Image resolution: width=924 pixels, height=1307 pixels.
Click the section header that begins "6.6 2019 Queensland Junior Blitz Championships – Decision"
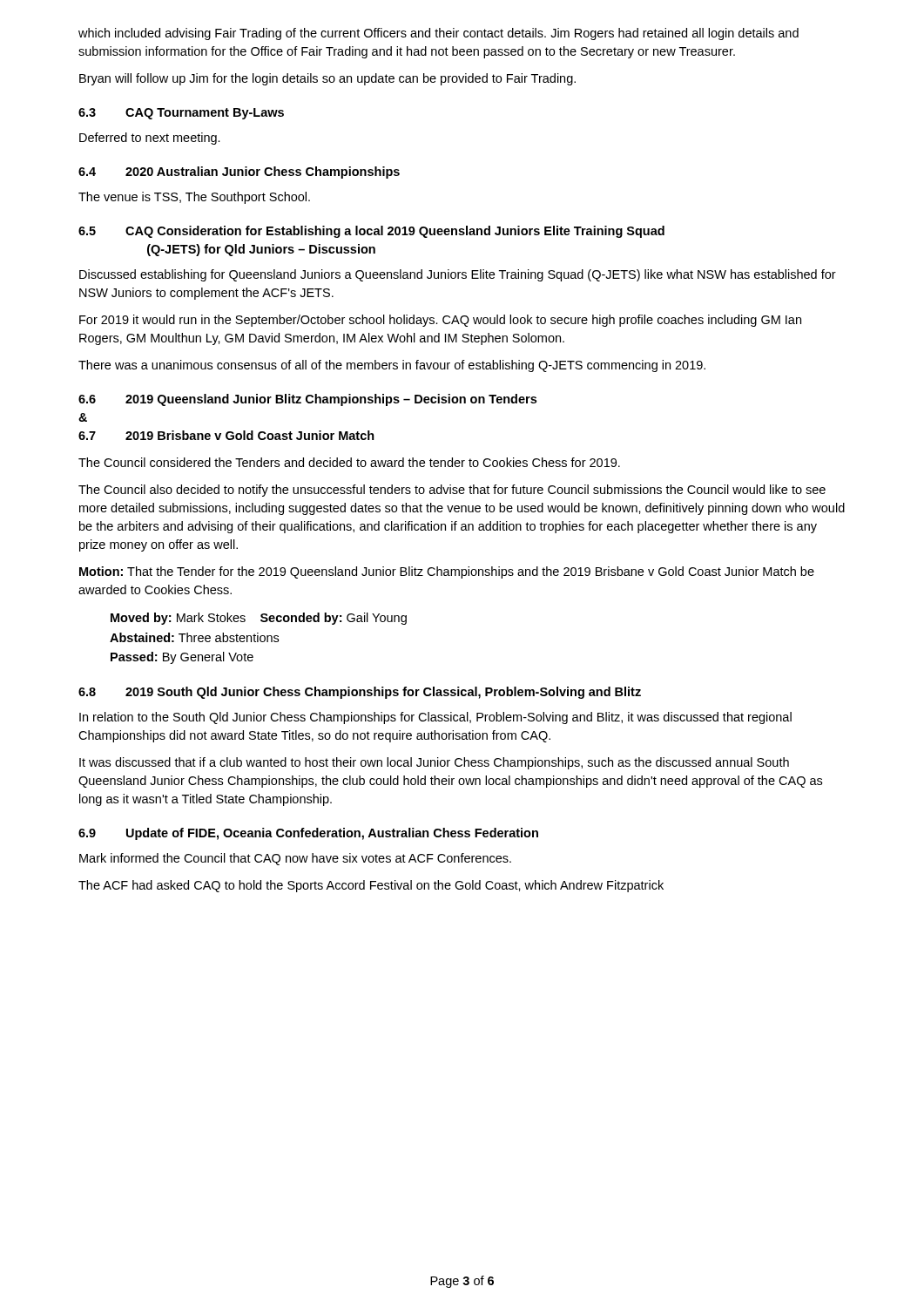307,400
